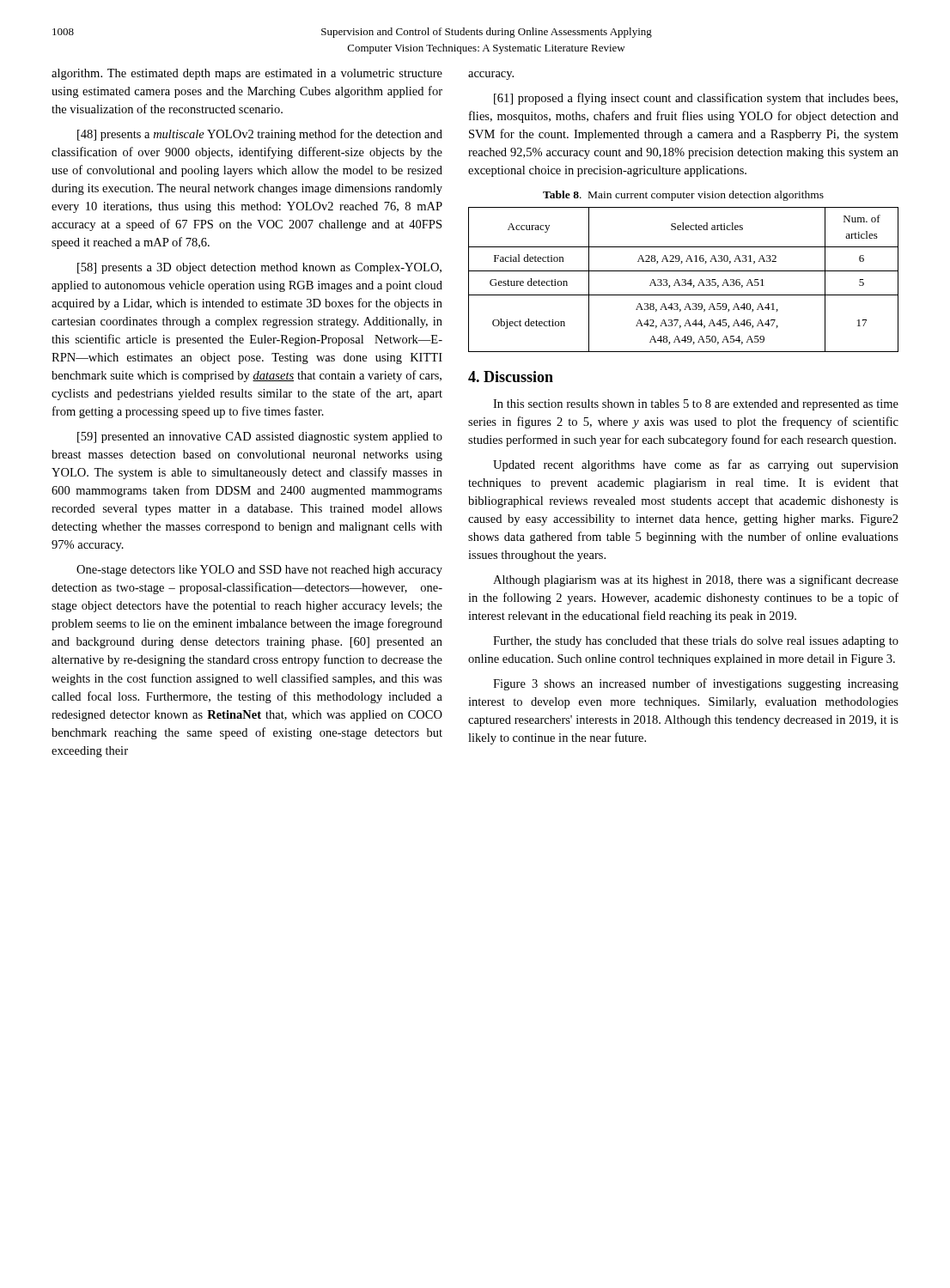This screenshot has width=950, height=1288.
Task: Locate the block starting "One-stage detectors like YOLO and SSD"
Action: click(247, 660)
